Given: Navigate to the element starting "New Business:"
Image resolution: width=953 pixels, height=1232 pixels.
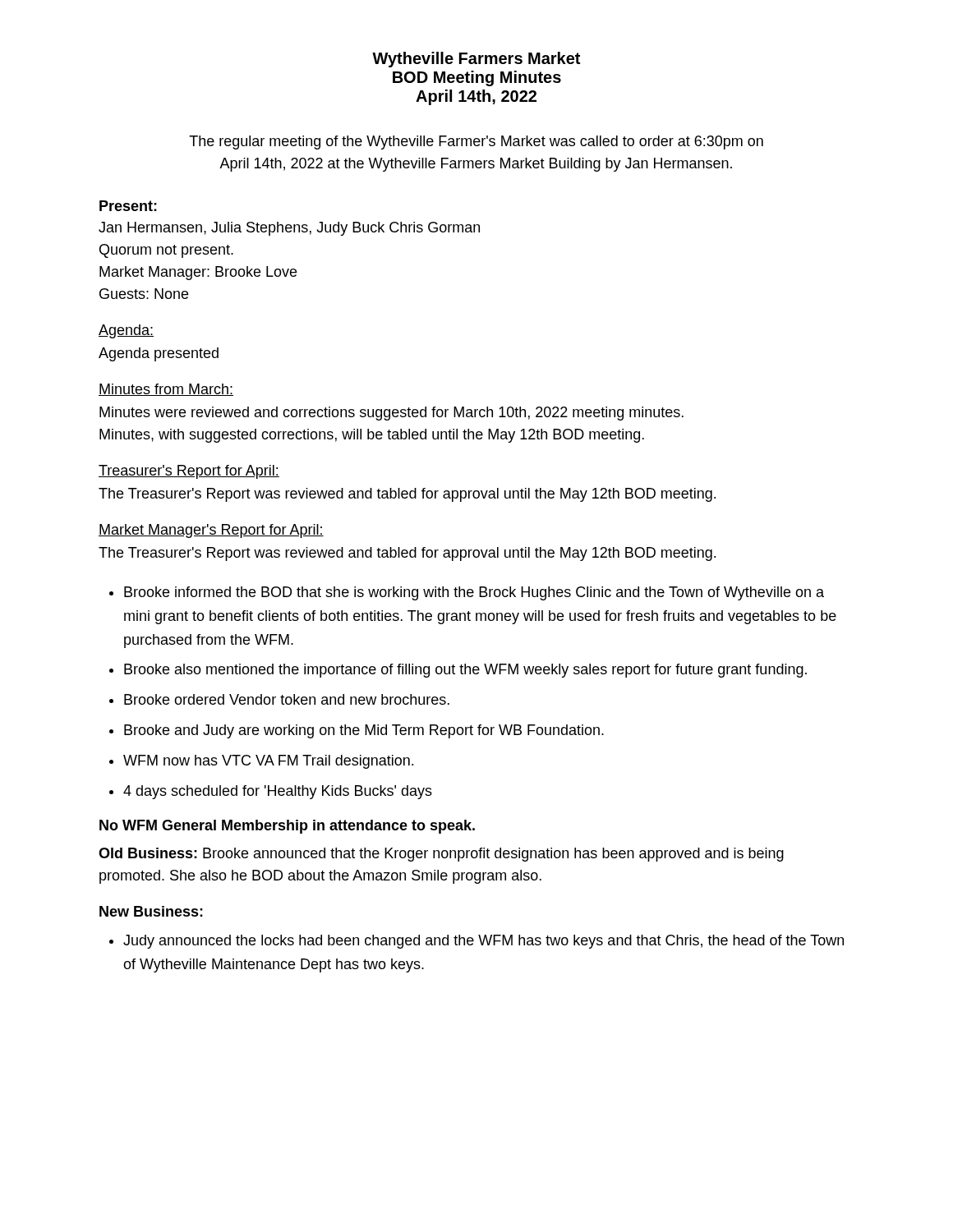Looking at the screenshot, I should (151, 912).
